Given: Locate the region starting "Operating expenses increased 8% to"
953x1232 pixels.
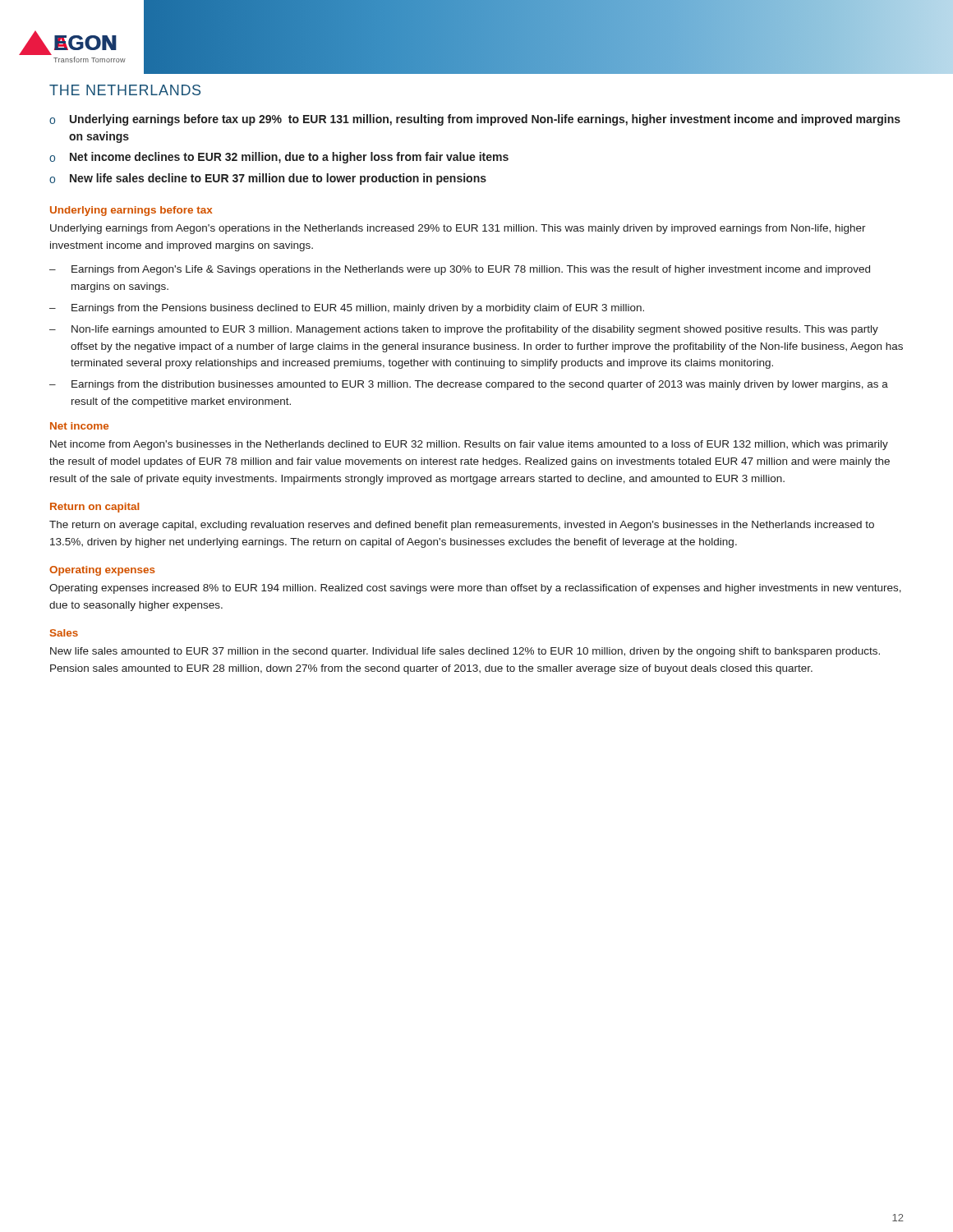Looking at the screenshot, I should 475,596.
